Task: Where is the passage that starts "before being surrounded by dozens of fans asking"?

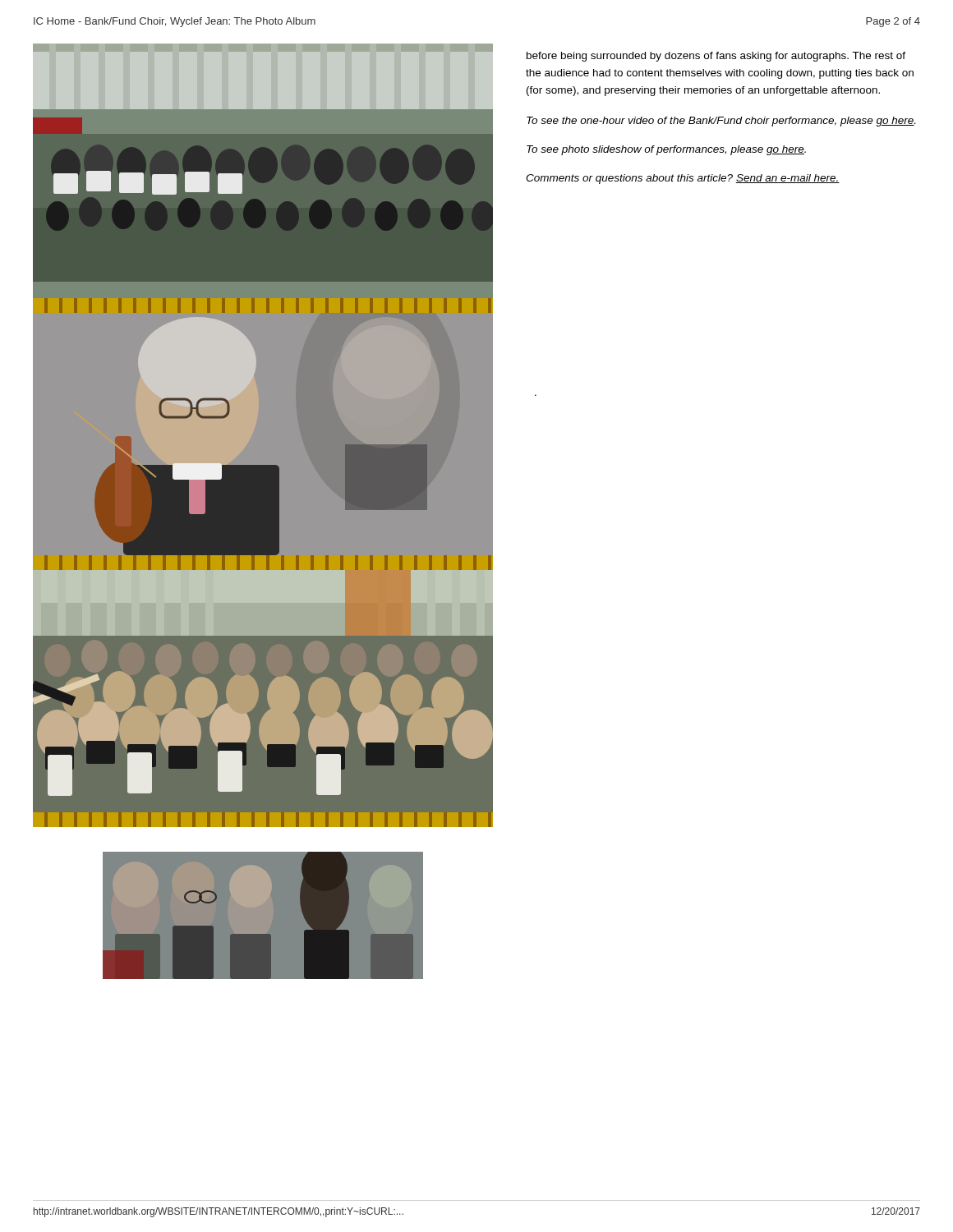Action: [x=720, y=73]
